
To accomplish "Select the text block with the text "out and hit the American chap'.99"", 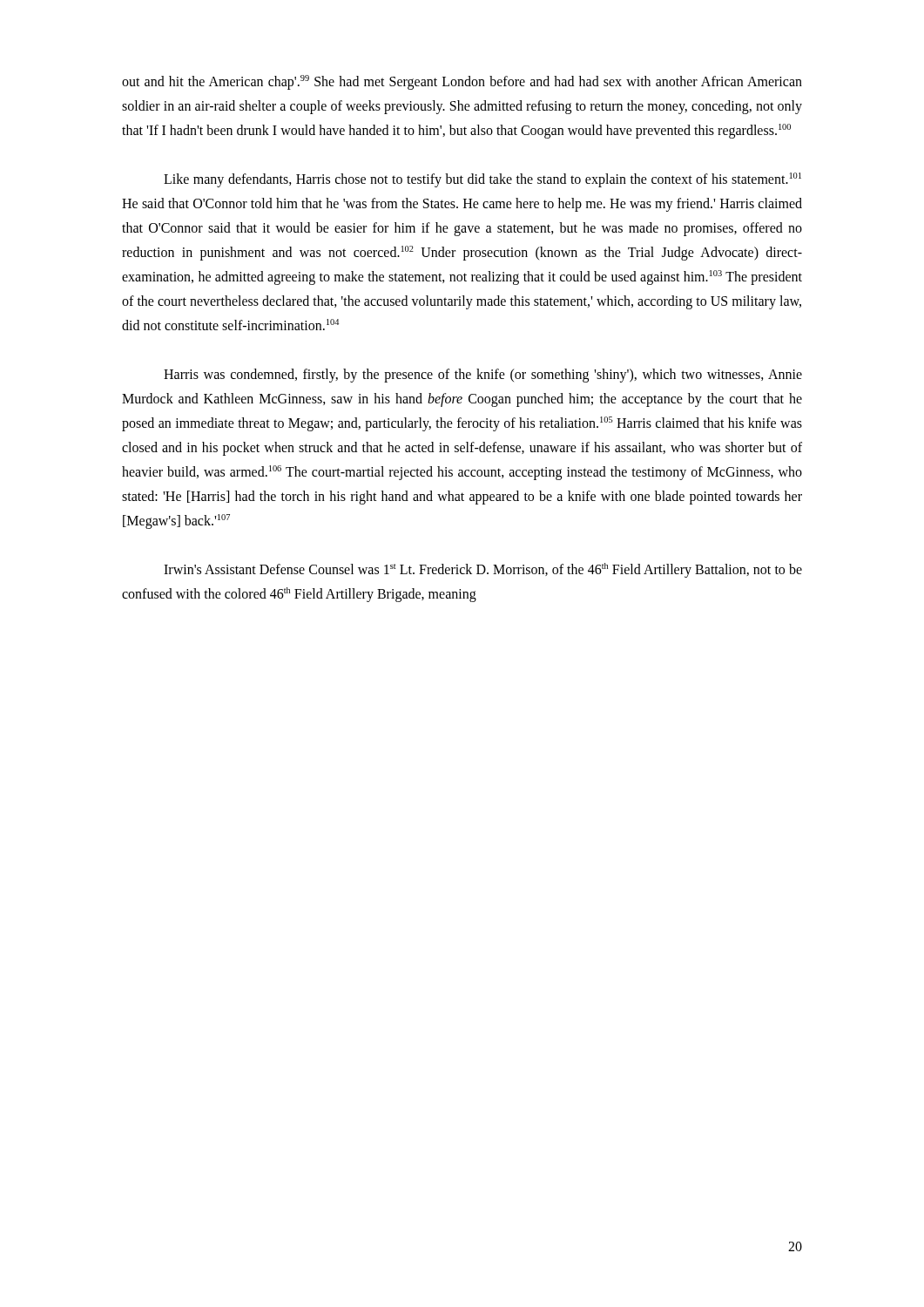I will point(462,105).
